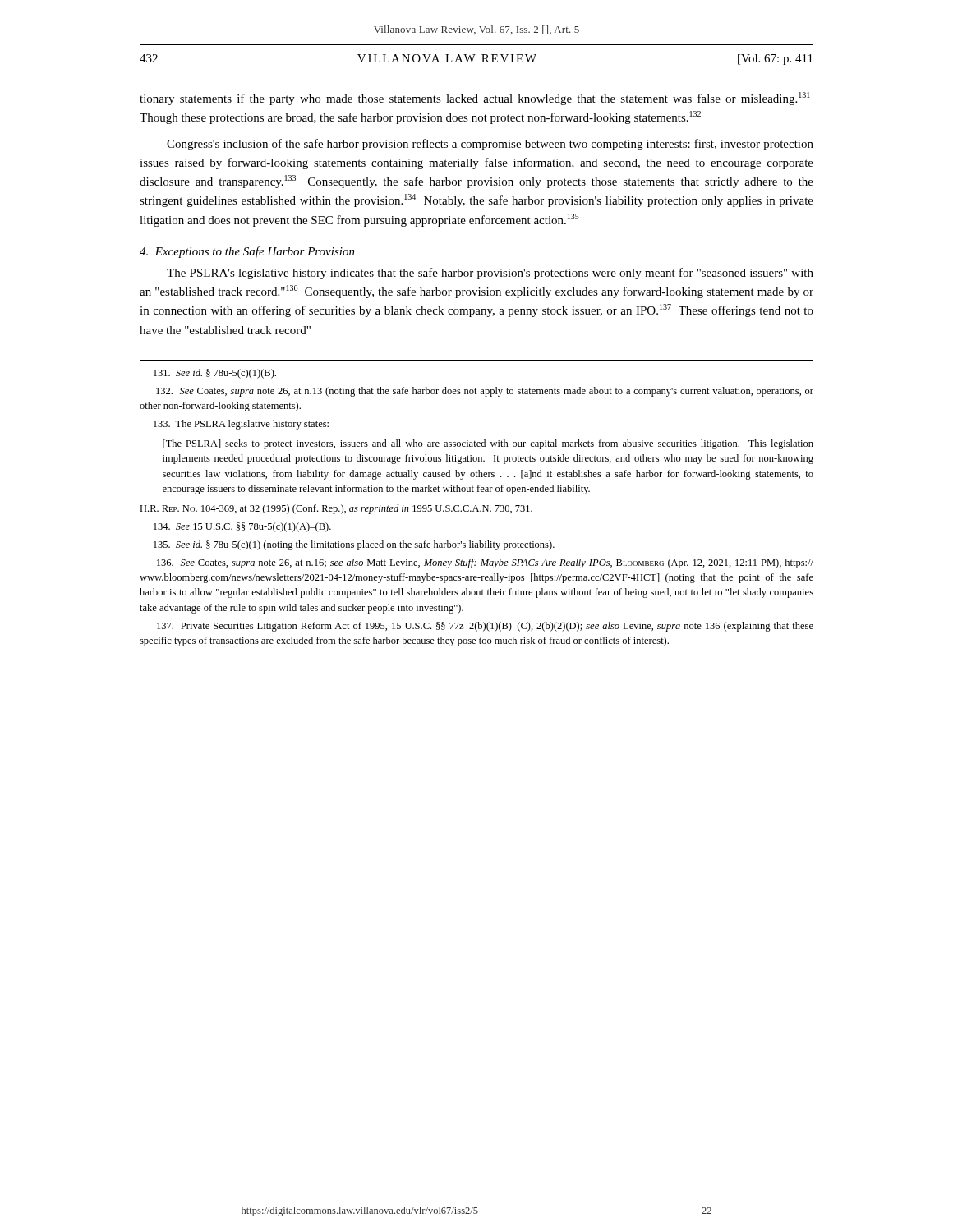
Task: Locate the text block containing "Congress's inclusion of the safe"
Action: [x=476, y=182]
